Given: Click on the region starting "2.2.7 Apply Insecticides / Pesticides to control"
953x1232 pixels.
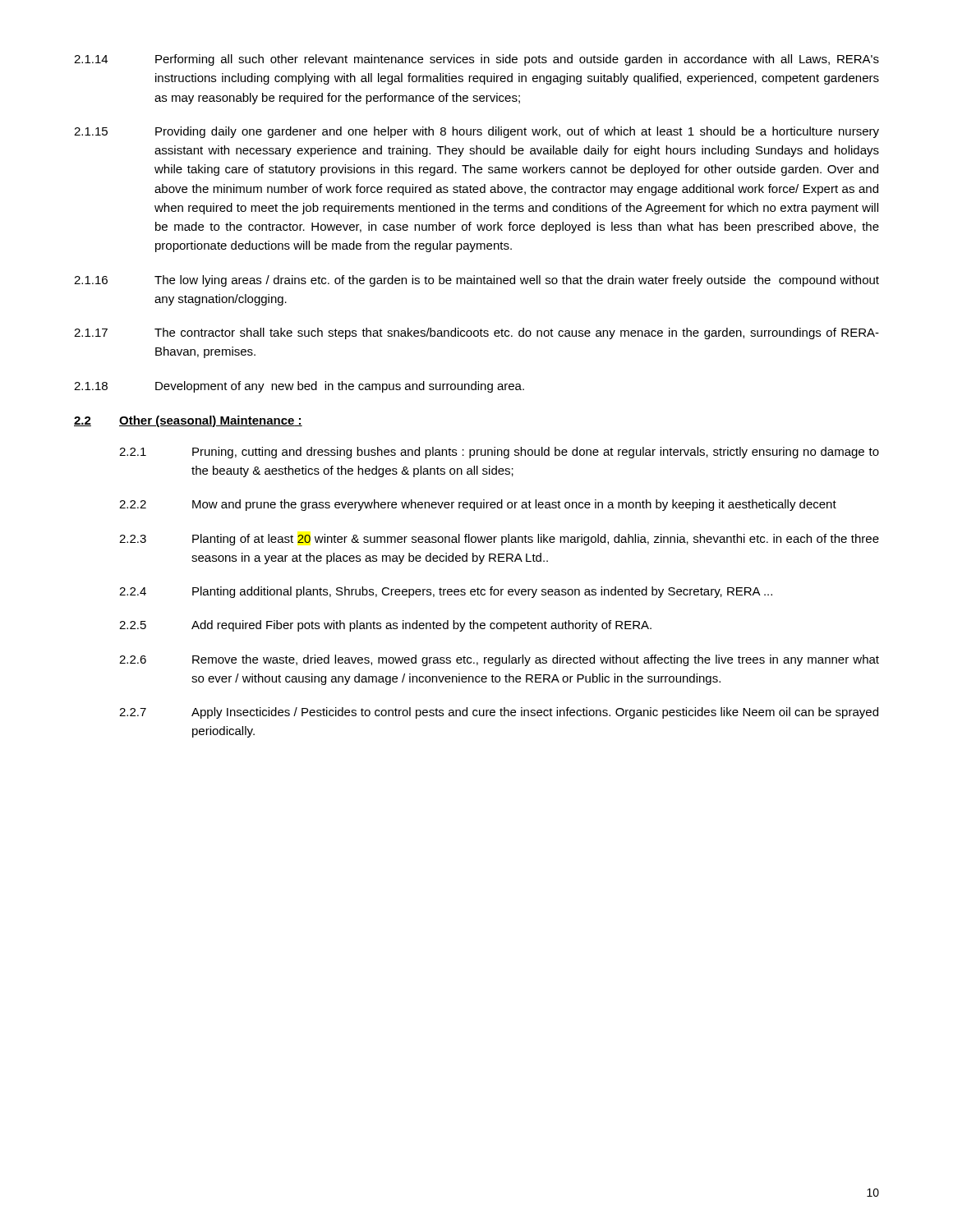Looking at the screenshot, I should tap(499, 721).
